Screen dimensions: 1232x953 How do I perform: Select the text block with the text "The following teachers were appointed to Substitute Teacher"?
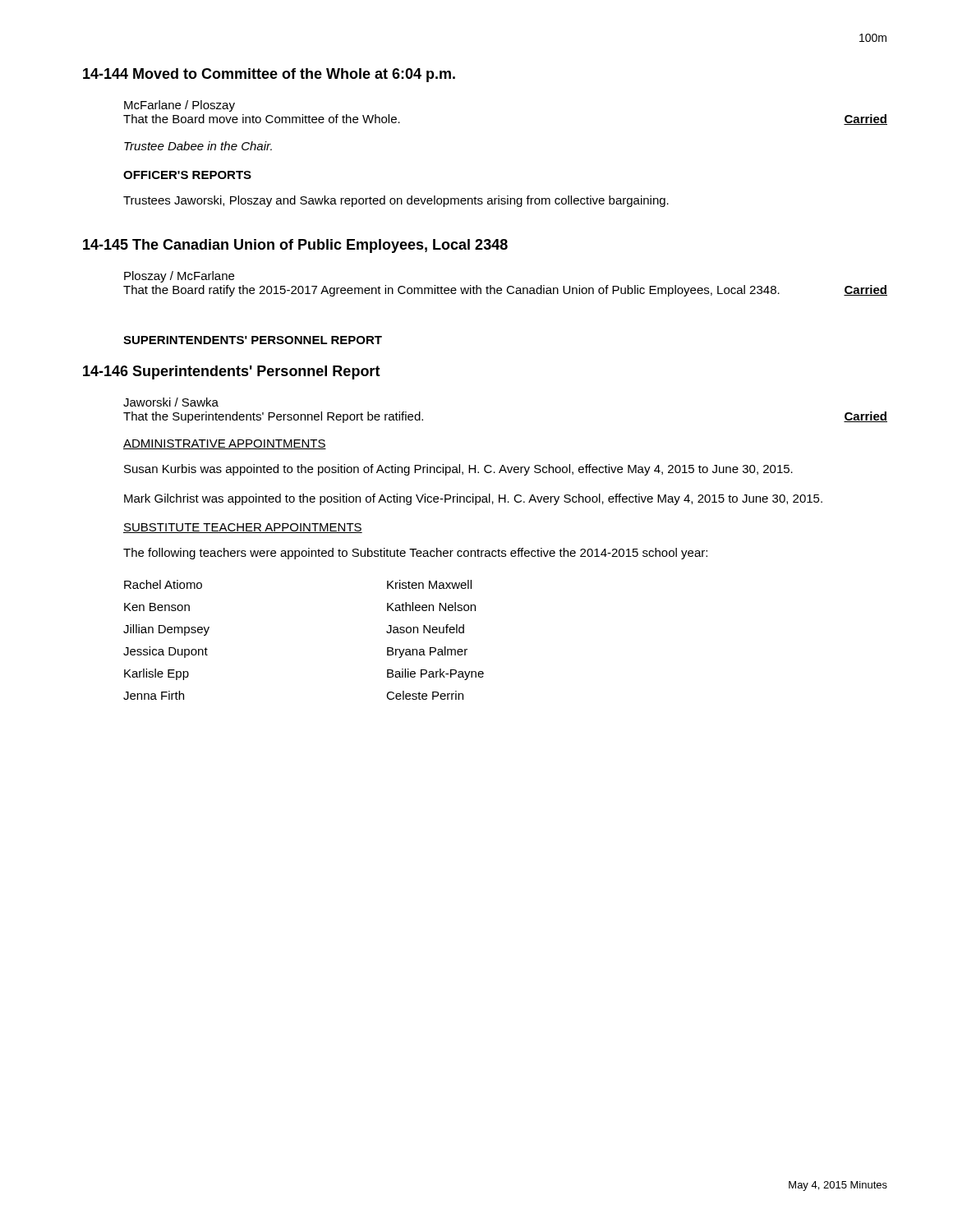[x=416, y=552]
